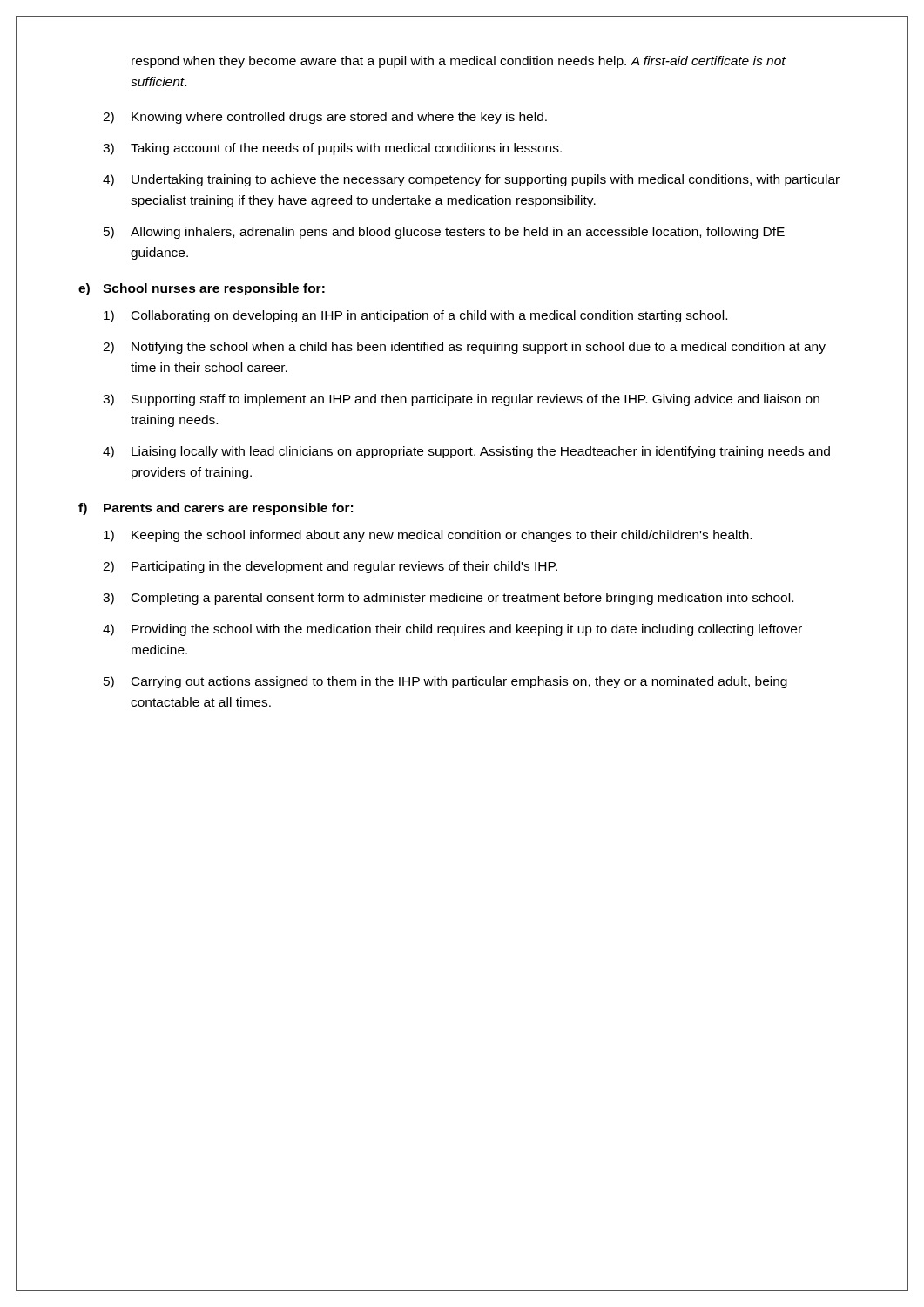924x1307 pixels.
Task: Locate the list item with the text "3) Taking account of"
Action: (474, 148)
